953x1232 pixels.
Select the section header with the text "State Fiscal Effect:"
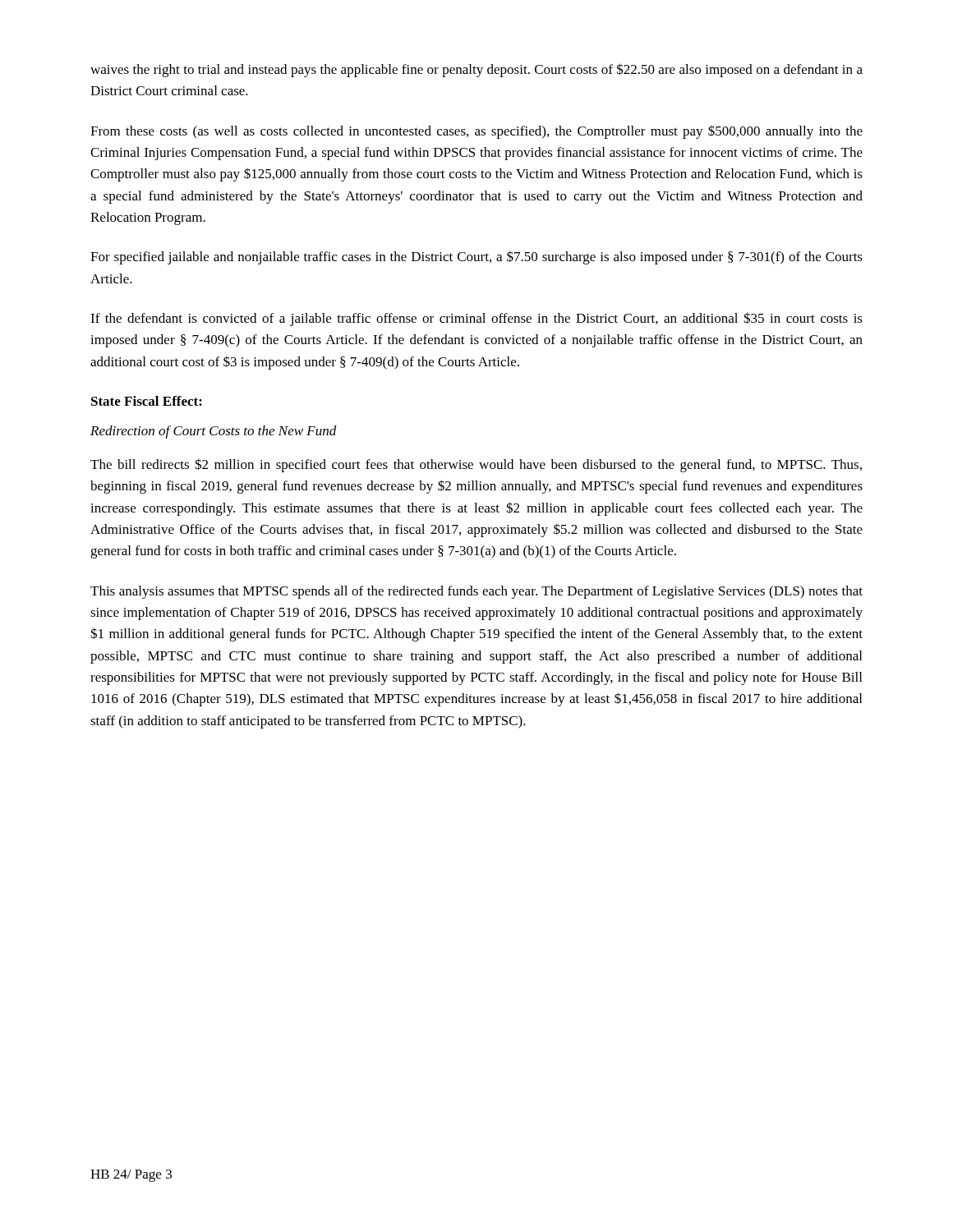tap(147, 401)
